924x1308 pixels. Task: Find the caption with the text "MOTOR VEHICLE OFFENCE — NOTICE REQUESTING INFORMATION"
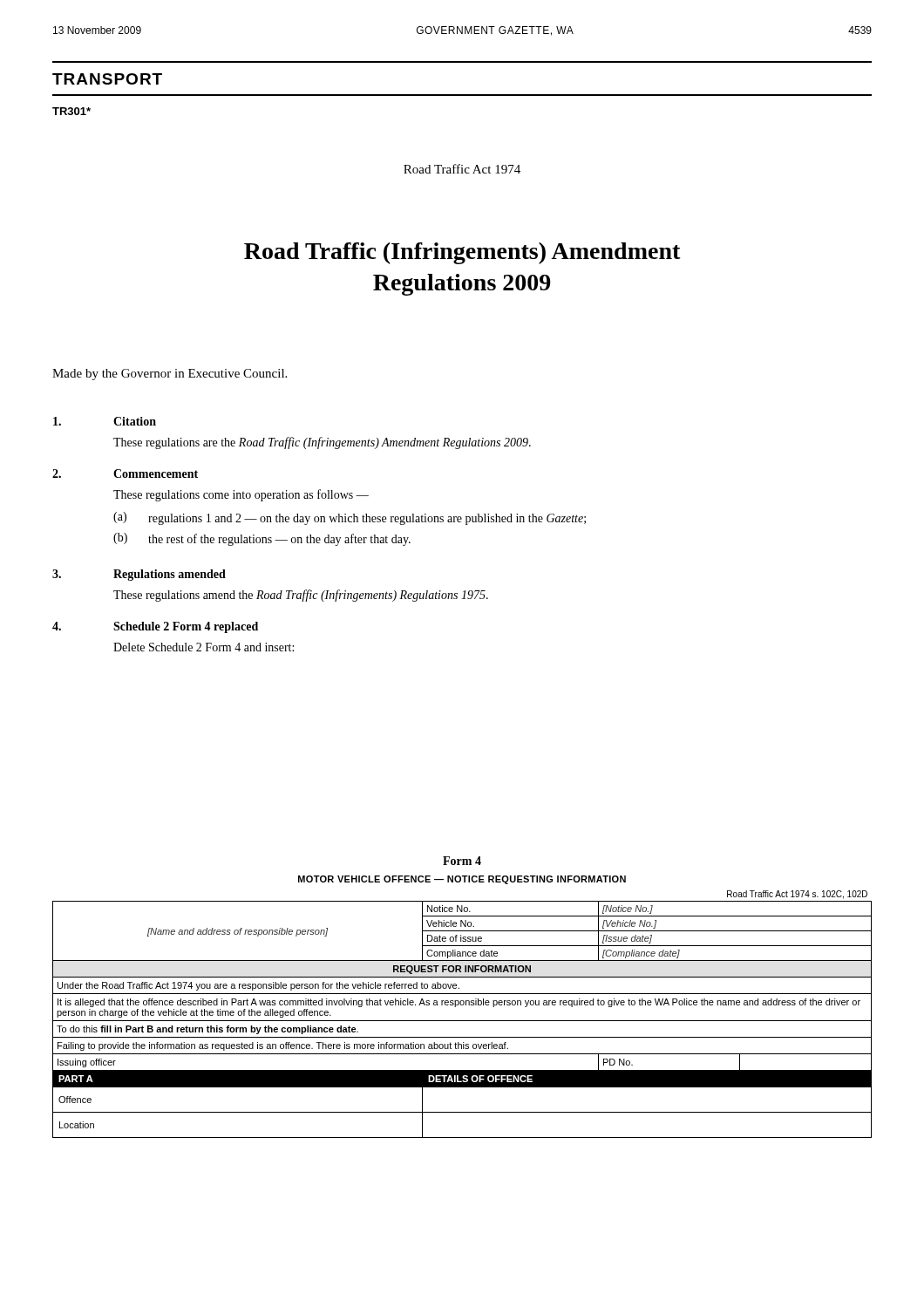[x=462, y=879]
